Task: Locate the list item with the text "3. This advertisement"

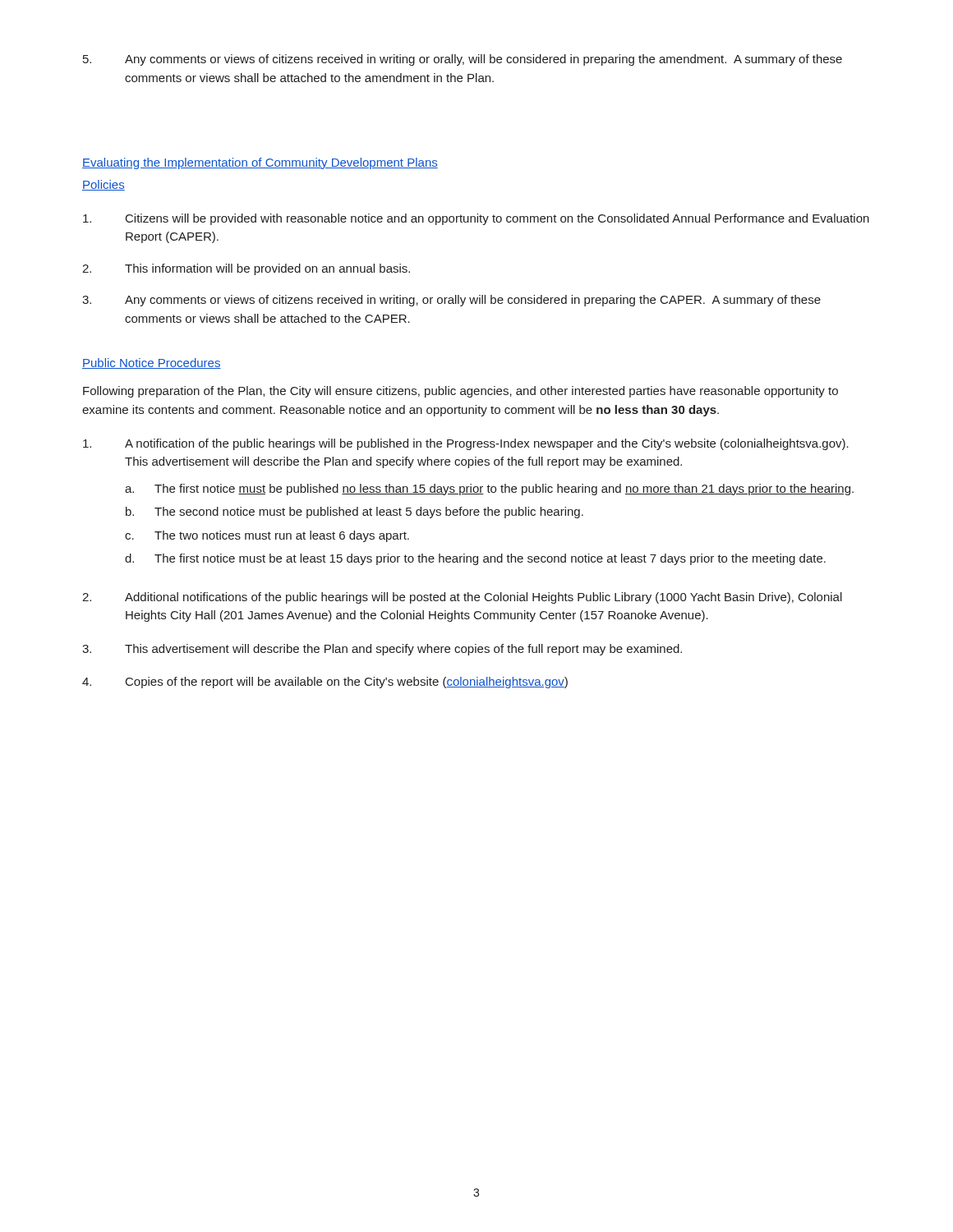Action: coord(476,649)
